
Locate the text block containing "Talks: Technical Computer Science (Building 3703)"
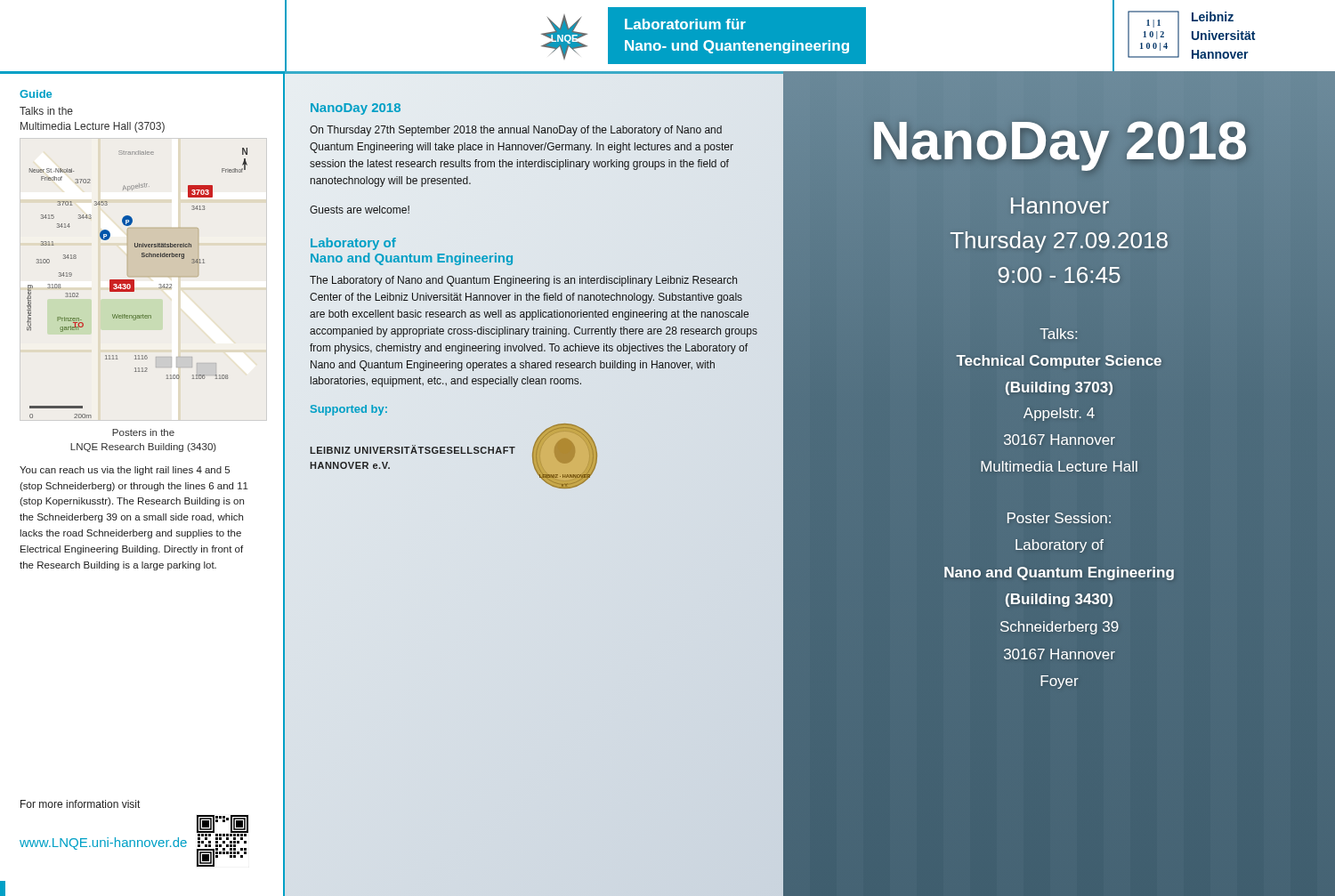pos(1059,400)
